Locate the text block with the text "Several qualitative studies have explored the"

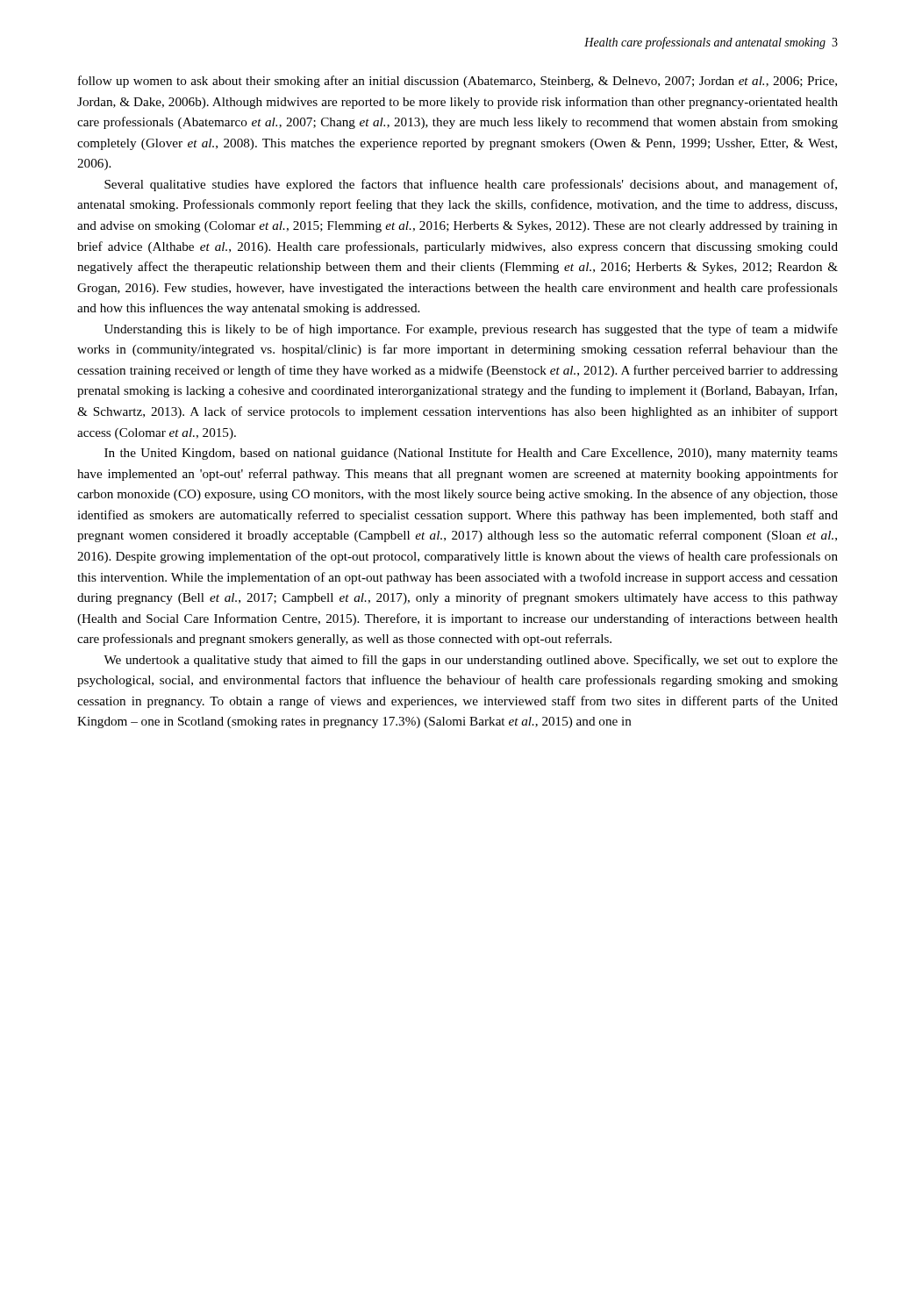[x=458, y=246]
